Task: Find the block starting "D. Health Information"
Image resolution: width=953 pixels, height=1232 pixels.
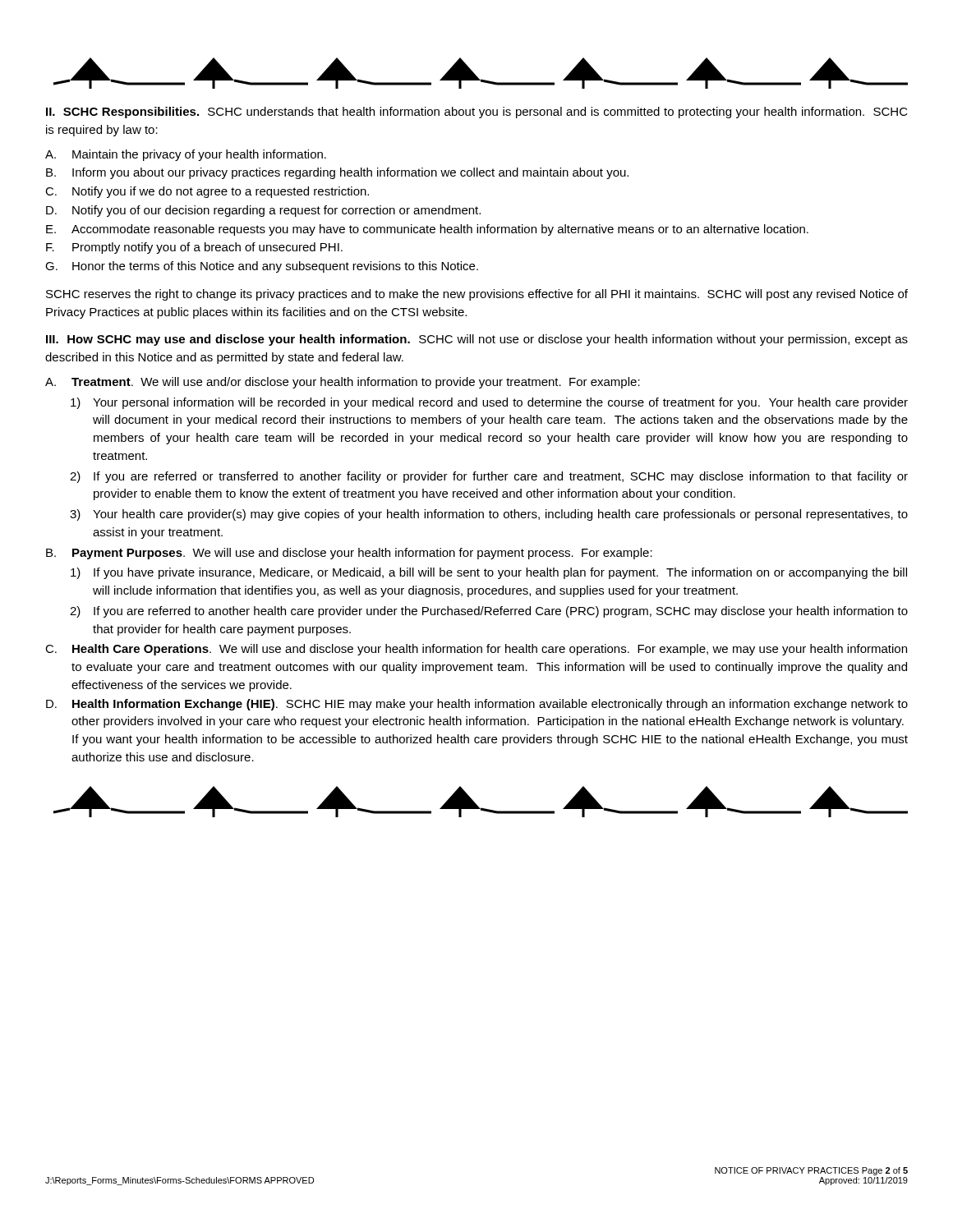Action: (476, 730)
